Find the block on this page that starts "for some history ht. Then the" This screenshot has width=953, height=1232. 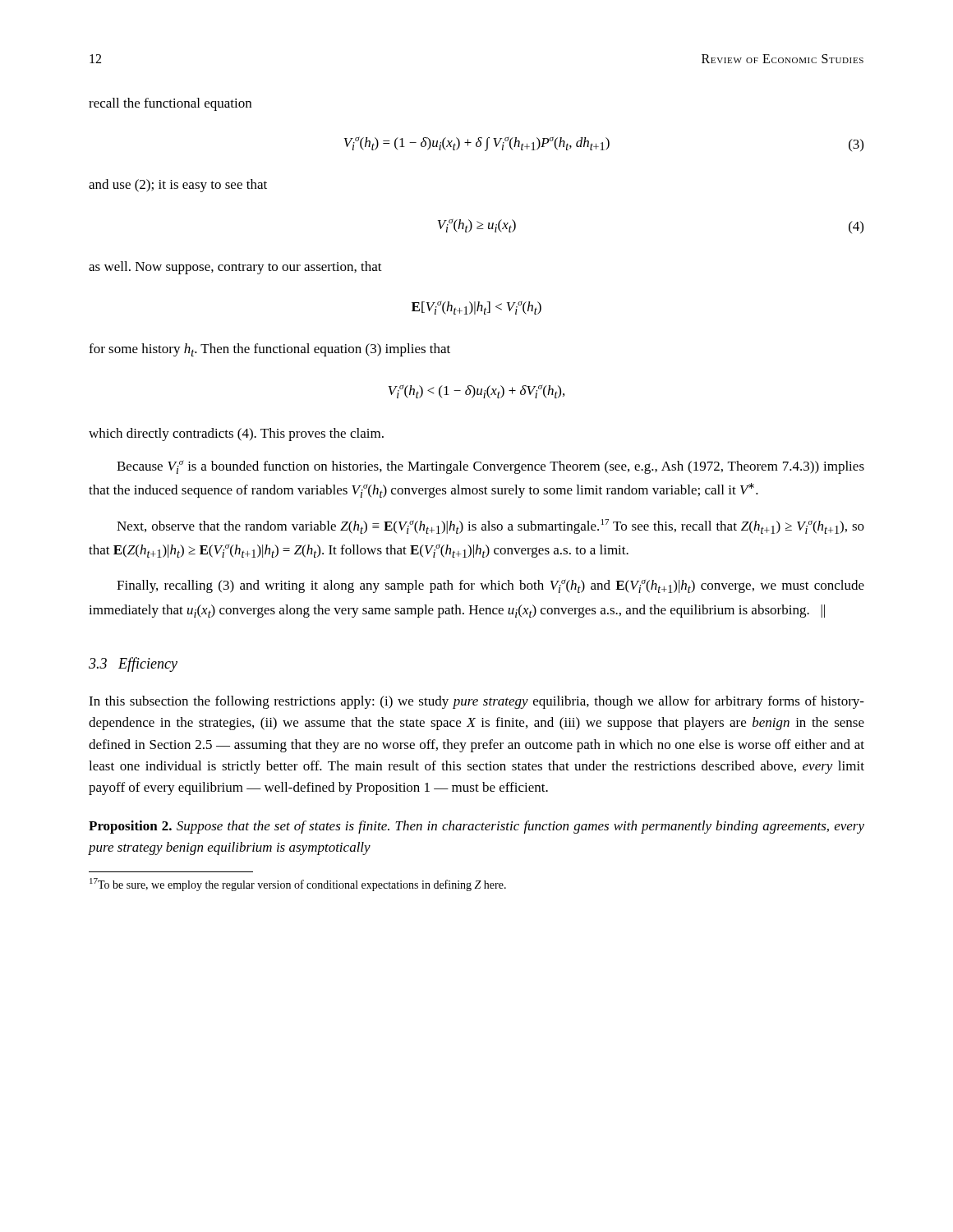tap(269, 350)
